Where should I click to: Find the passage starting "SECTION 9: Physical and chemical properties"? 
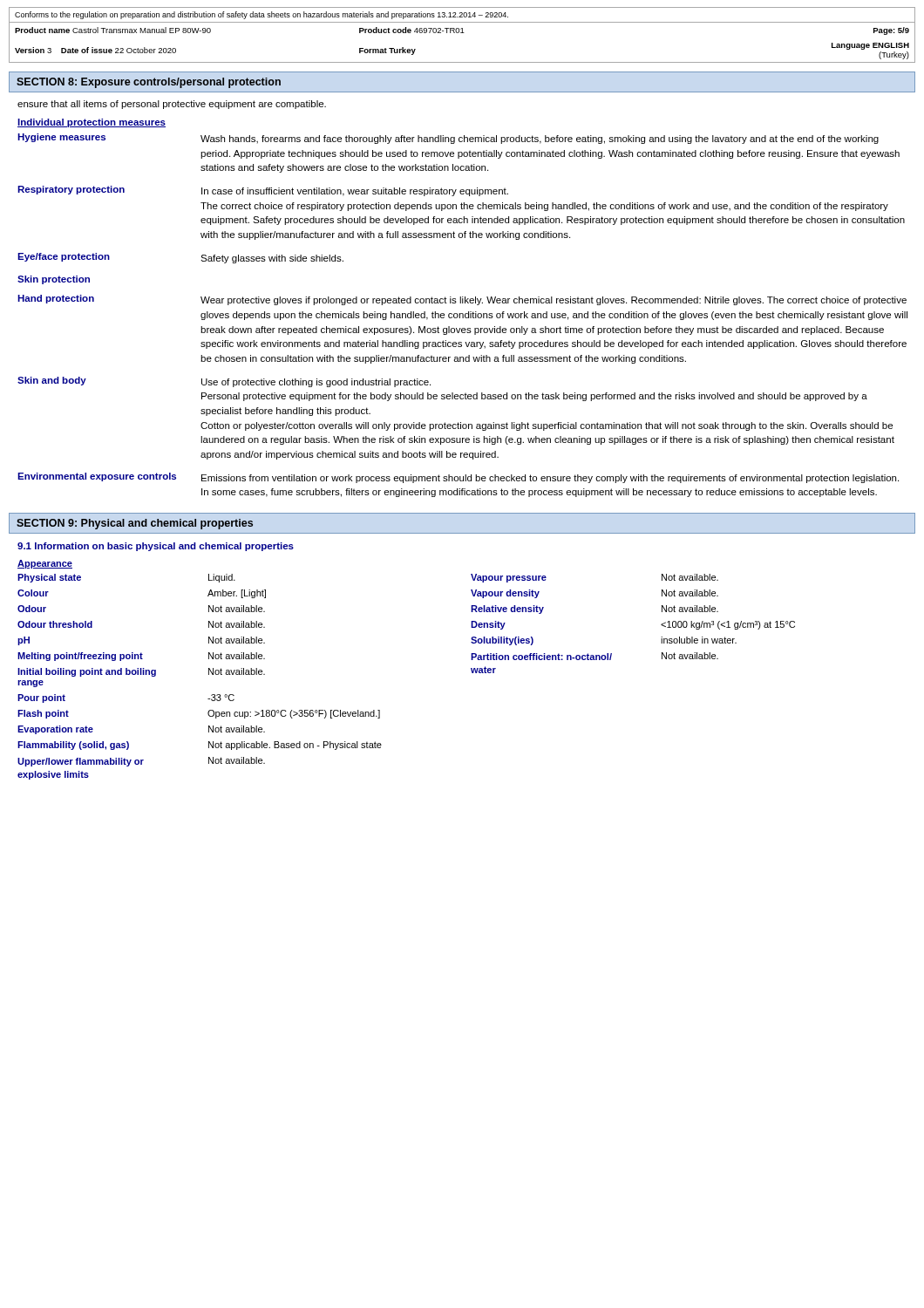[135, 523]
